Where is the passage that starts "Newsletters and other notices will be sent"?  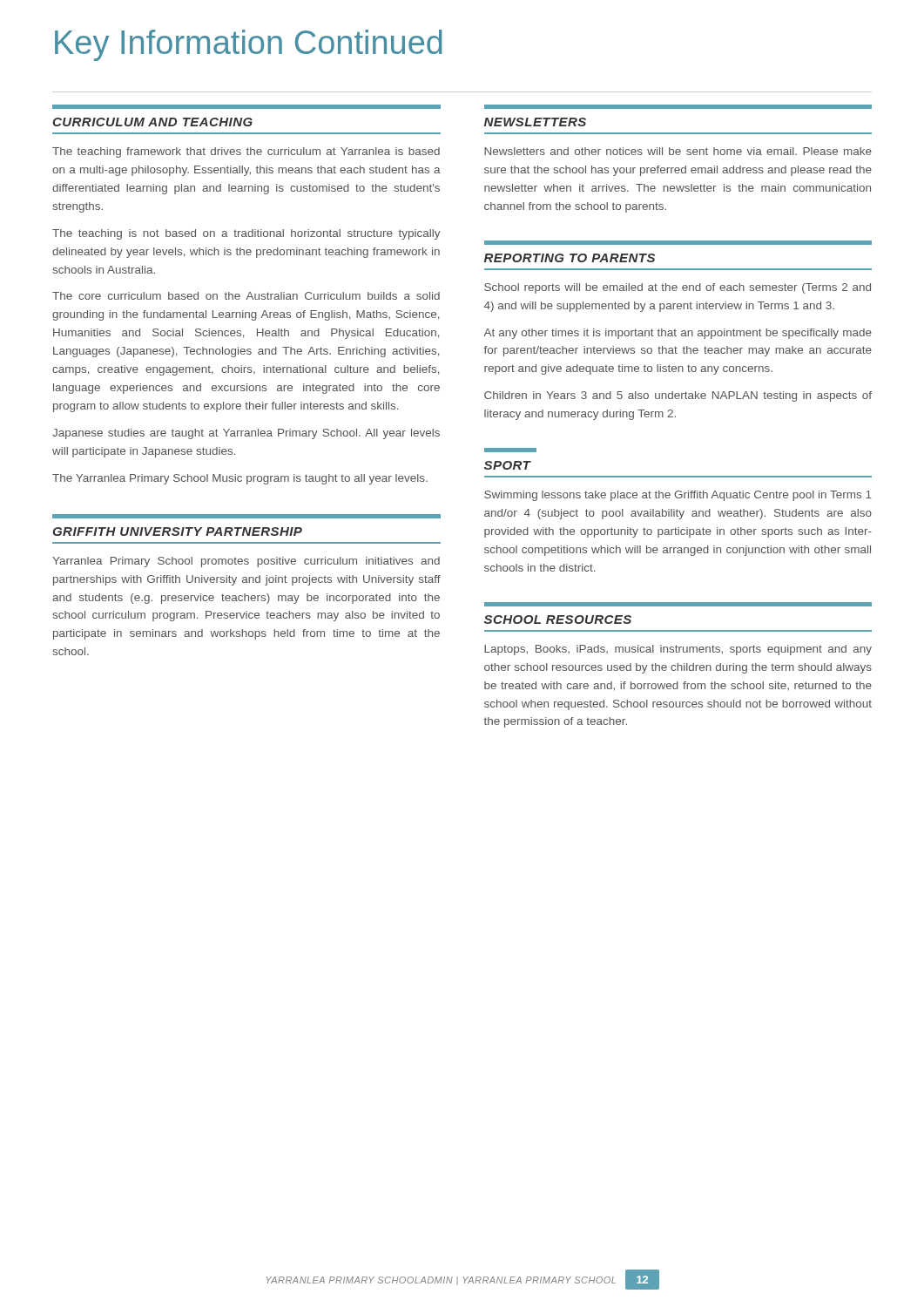(678, 179)
